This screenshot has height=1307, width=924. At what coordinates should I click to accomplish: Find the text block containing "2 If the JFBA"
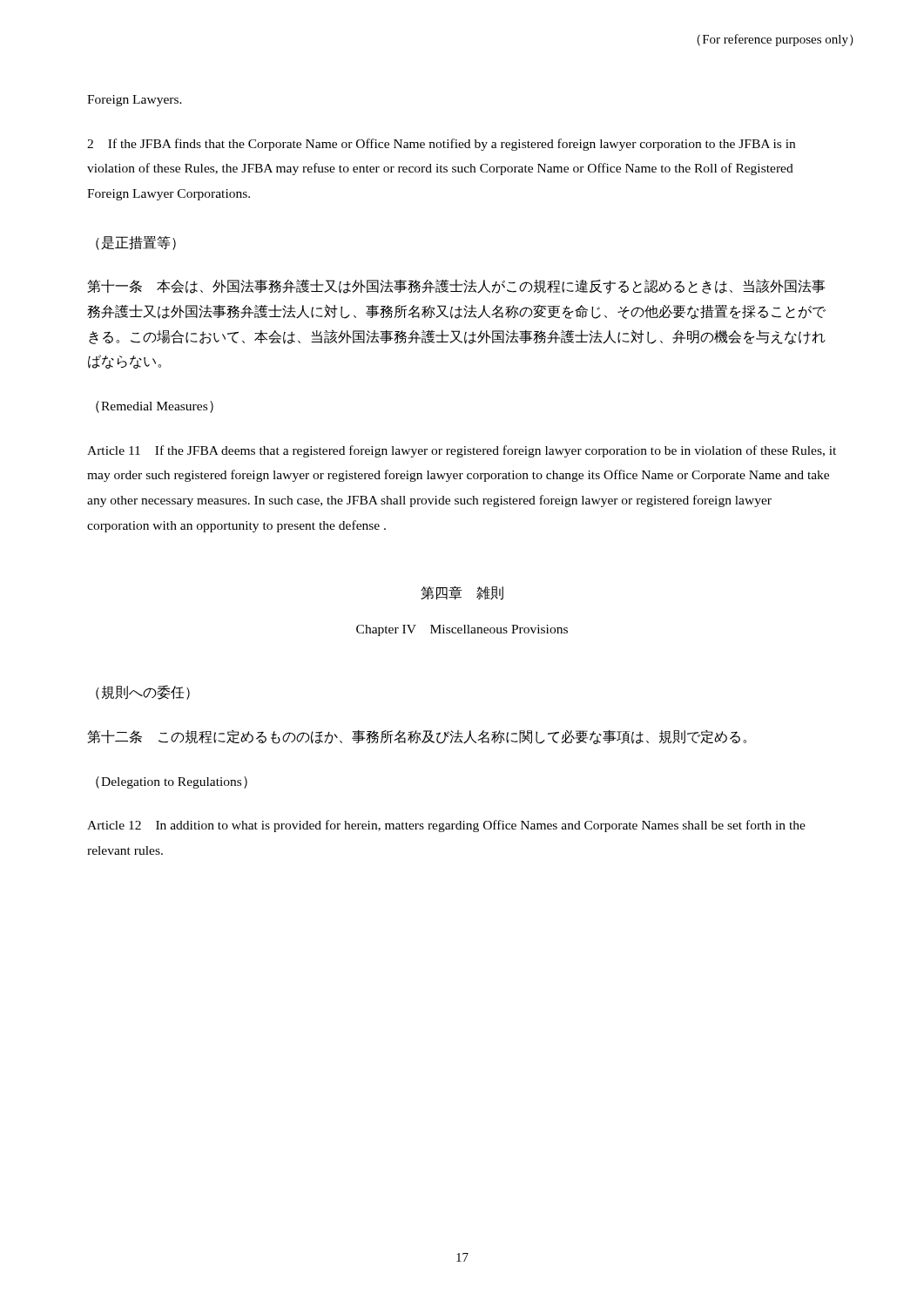441,168
